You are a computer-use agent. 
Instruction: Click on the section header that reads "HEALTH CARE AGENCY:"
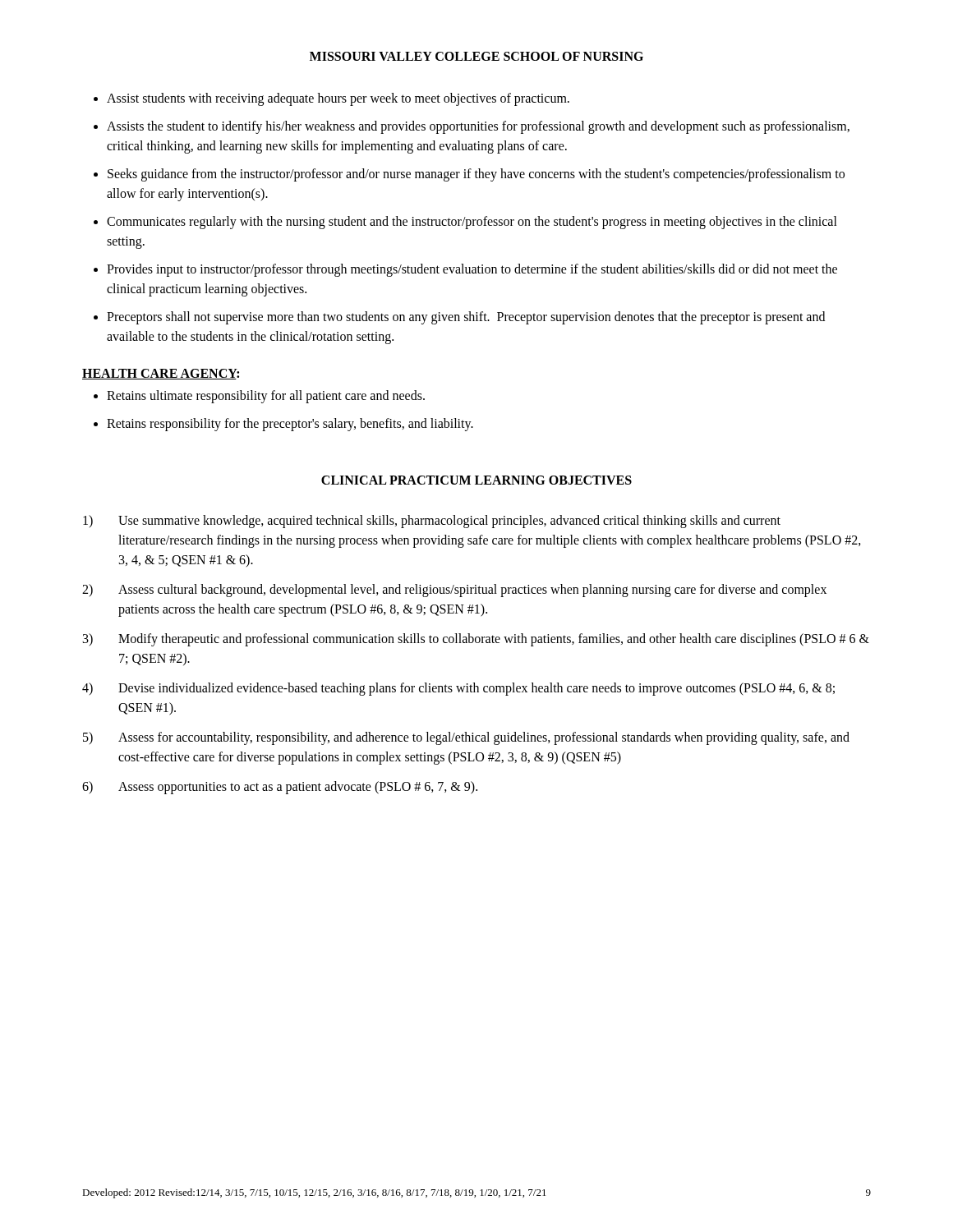click(161, 373)
